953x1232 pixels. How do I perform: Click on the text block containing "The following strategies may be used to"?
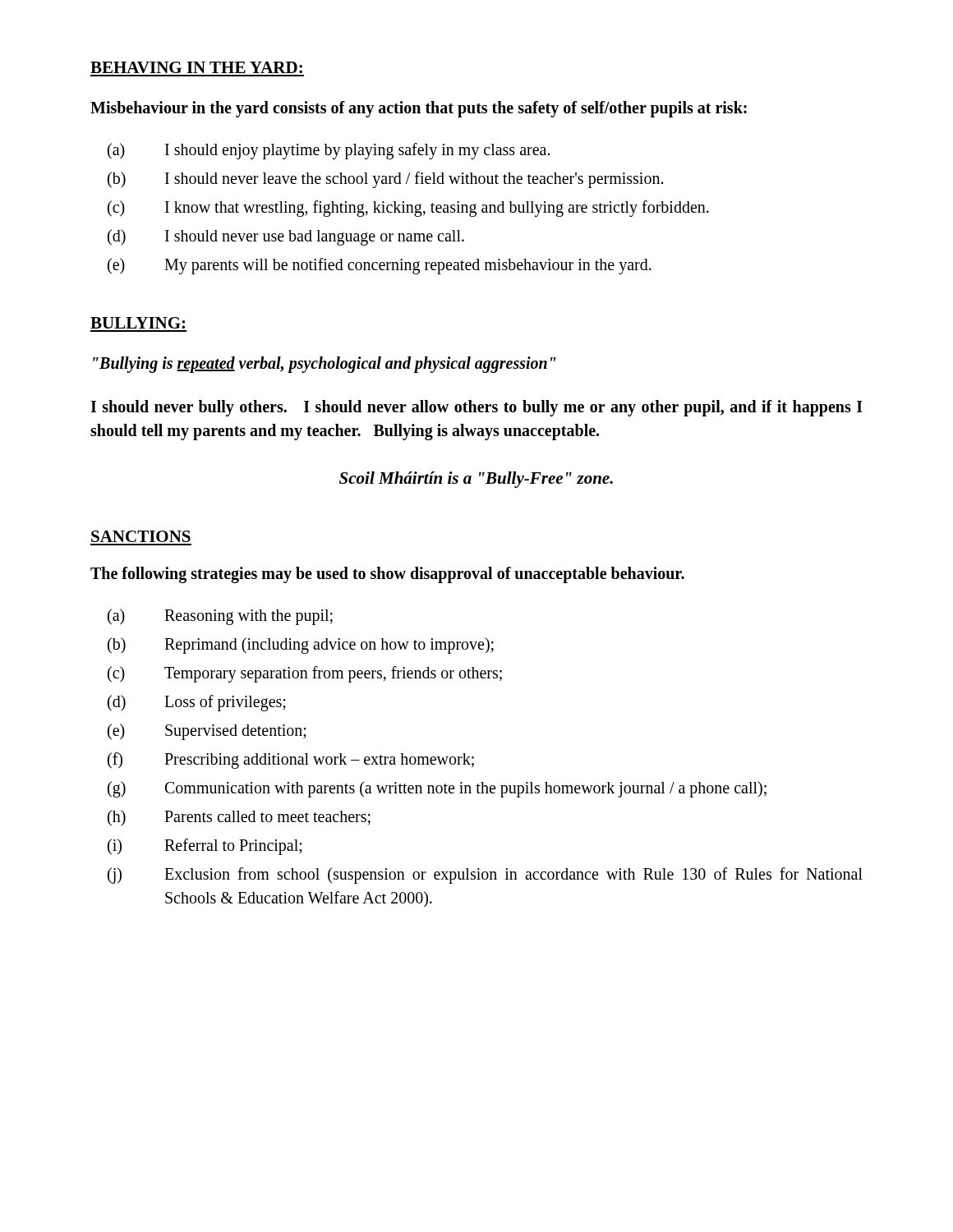coord(387,574)
